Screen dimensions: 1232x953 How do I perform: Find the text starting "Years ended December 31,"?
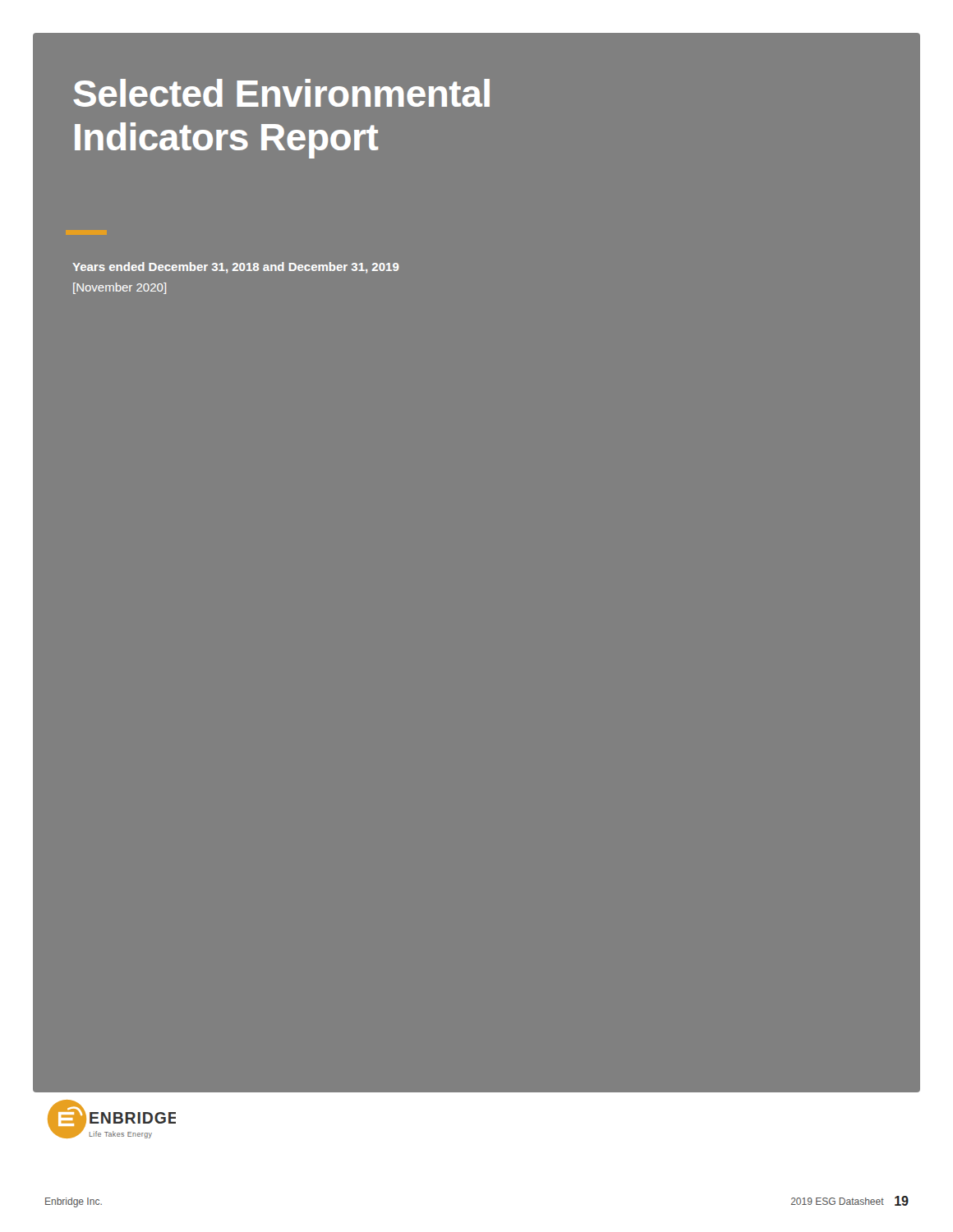368,277
